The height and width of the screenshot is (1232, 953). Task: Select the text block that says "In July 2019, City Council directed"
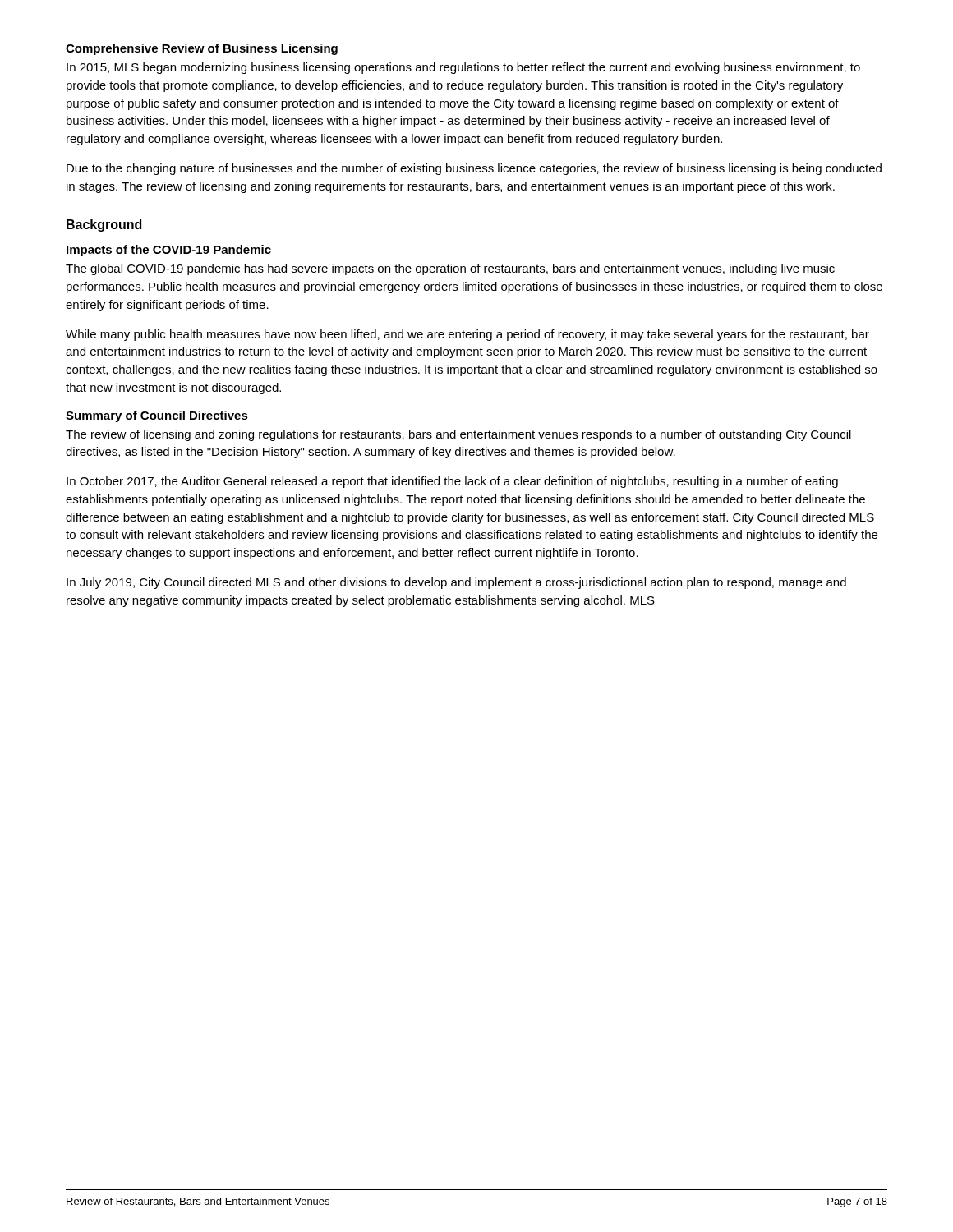[x=456, y=591]
